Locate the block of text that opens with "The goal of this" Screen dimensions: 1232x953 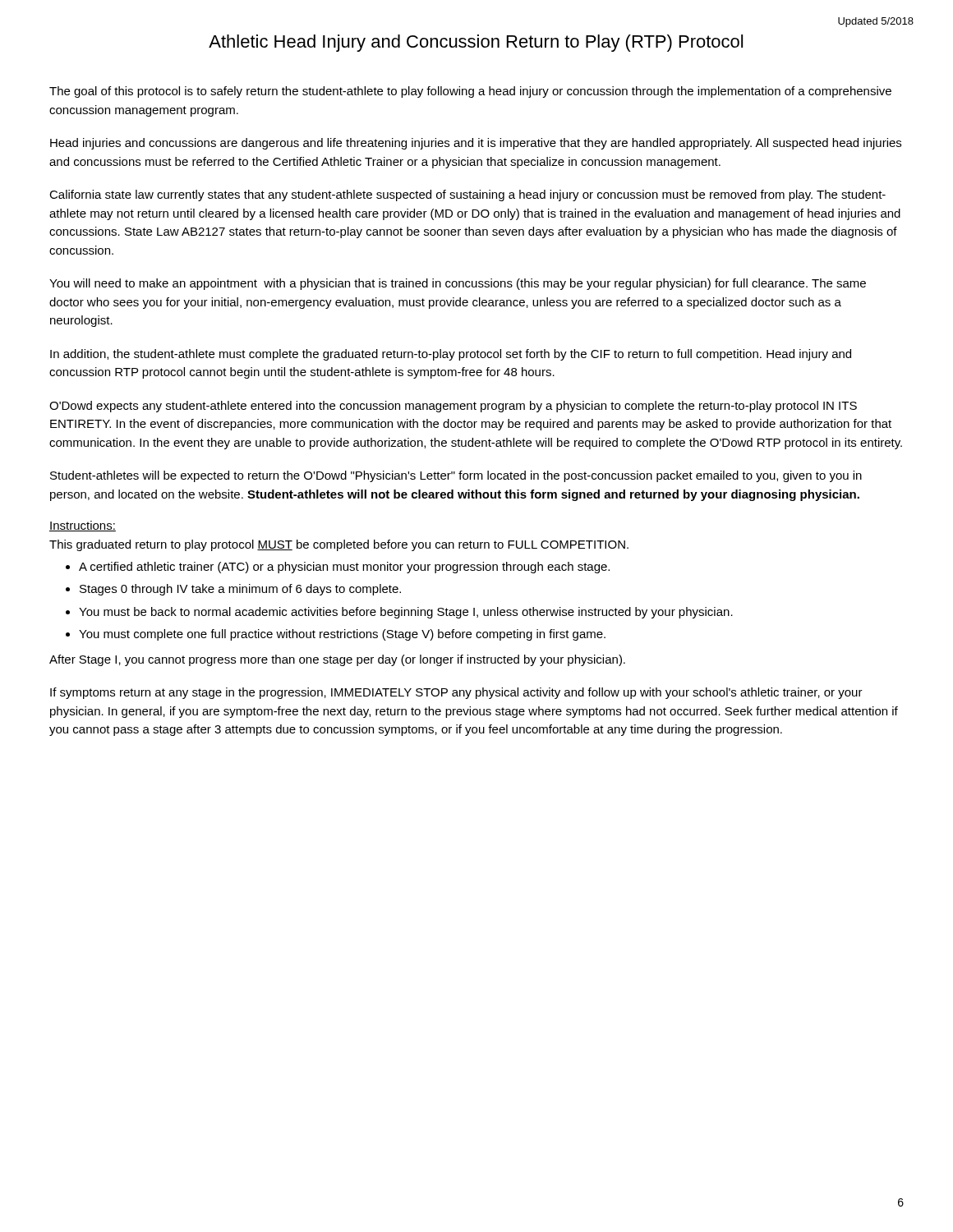(x=471, y=100)
